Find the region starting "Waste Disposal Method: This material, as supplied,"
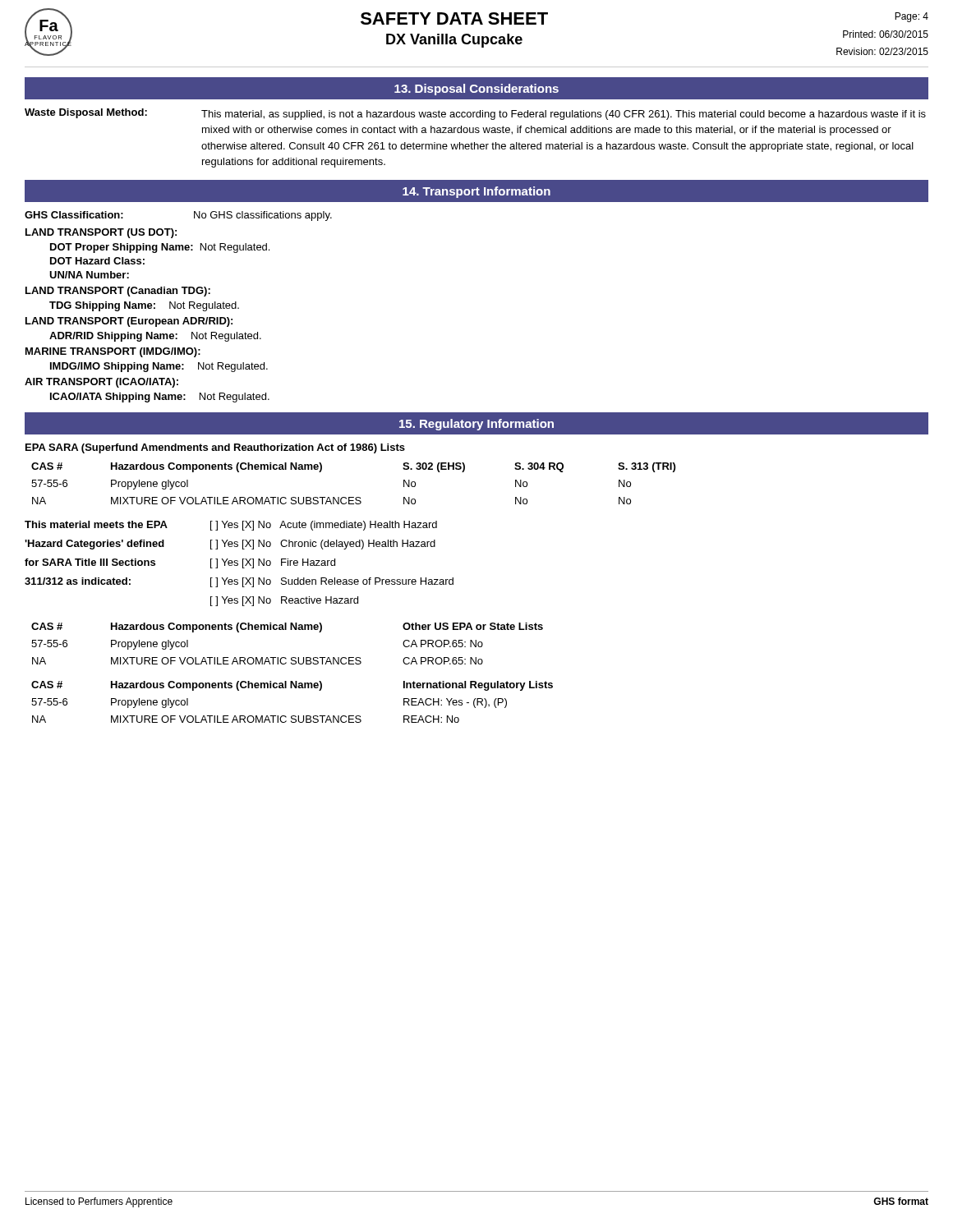953x1232 pixels. 476,138
